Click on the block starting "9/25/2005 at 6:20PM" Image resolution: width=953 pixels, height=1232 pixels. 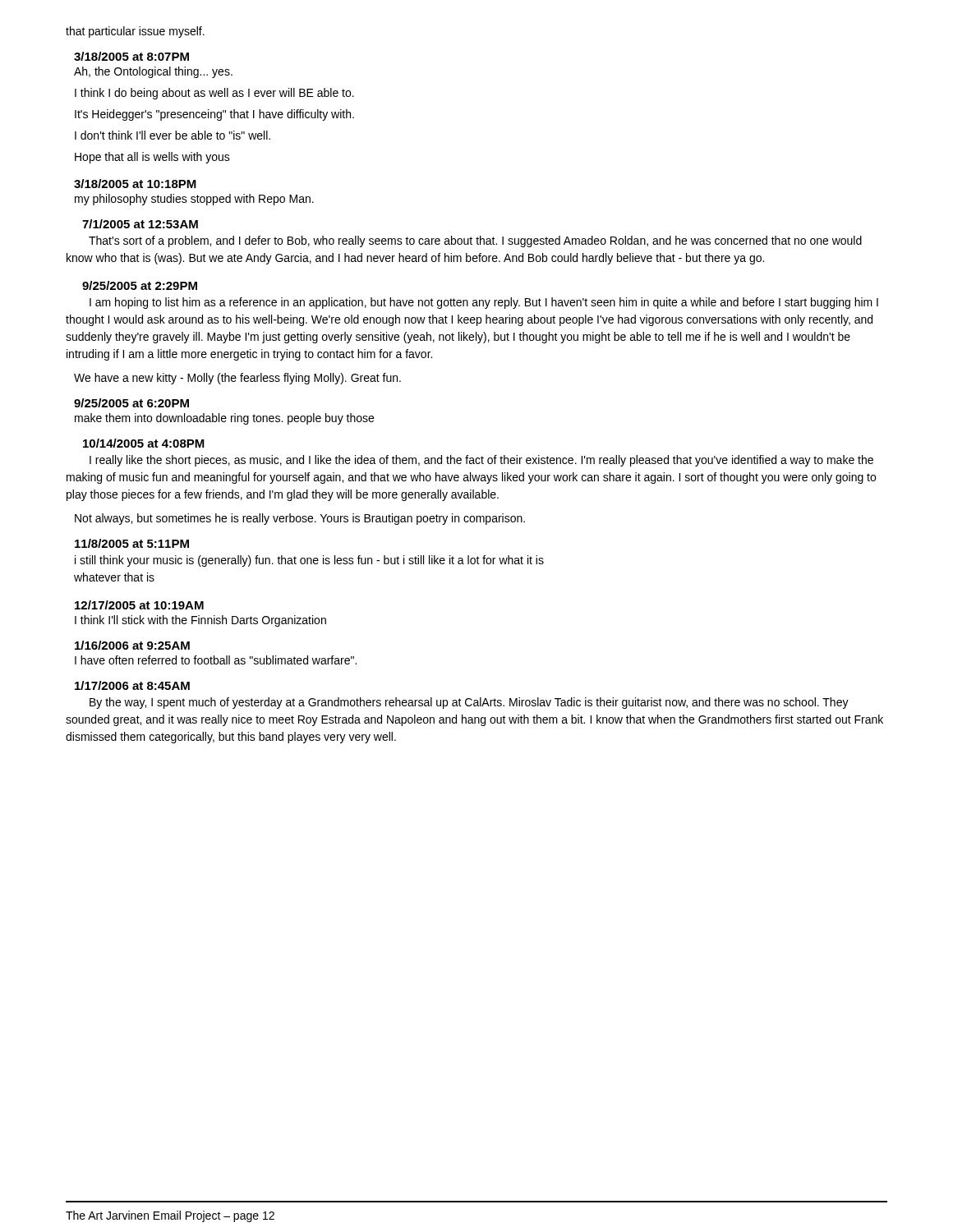coord(132,403)
